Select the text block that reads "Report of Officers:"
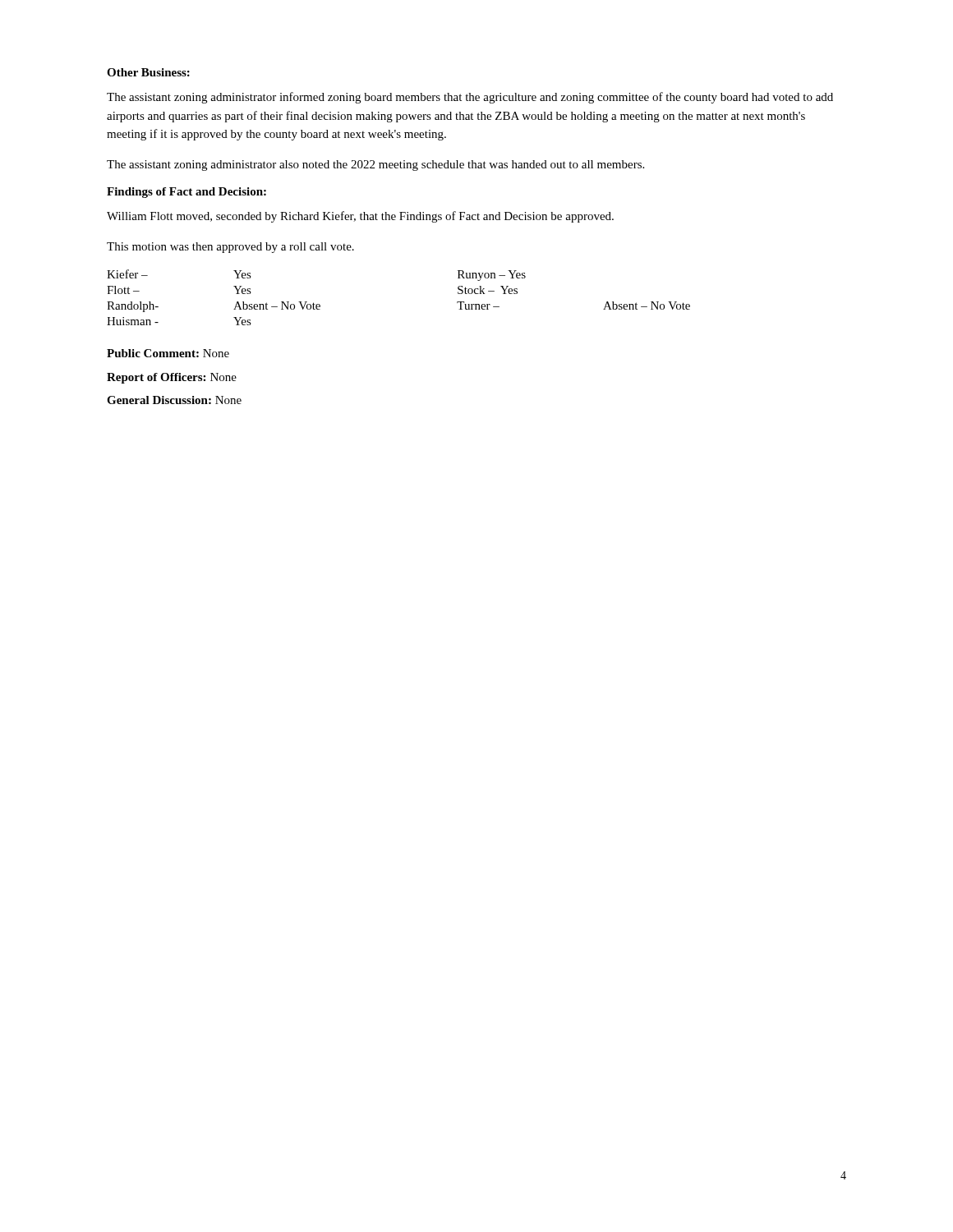 172,377
